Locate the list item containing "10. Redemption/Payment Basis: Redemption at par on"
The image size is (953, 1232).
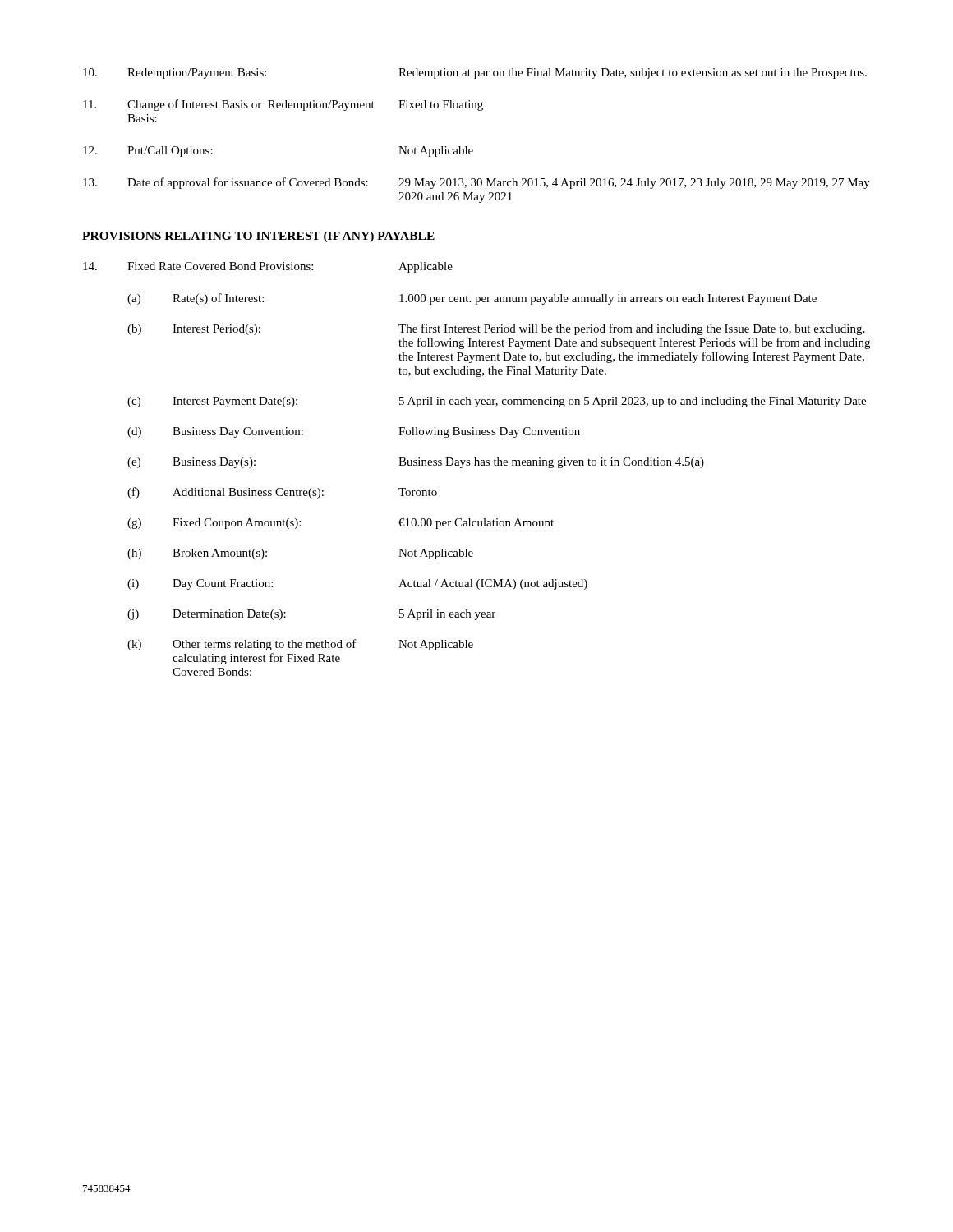point(476,73)
